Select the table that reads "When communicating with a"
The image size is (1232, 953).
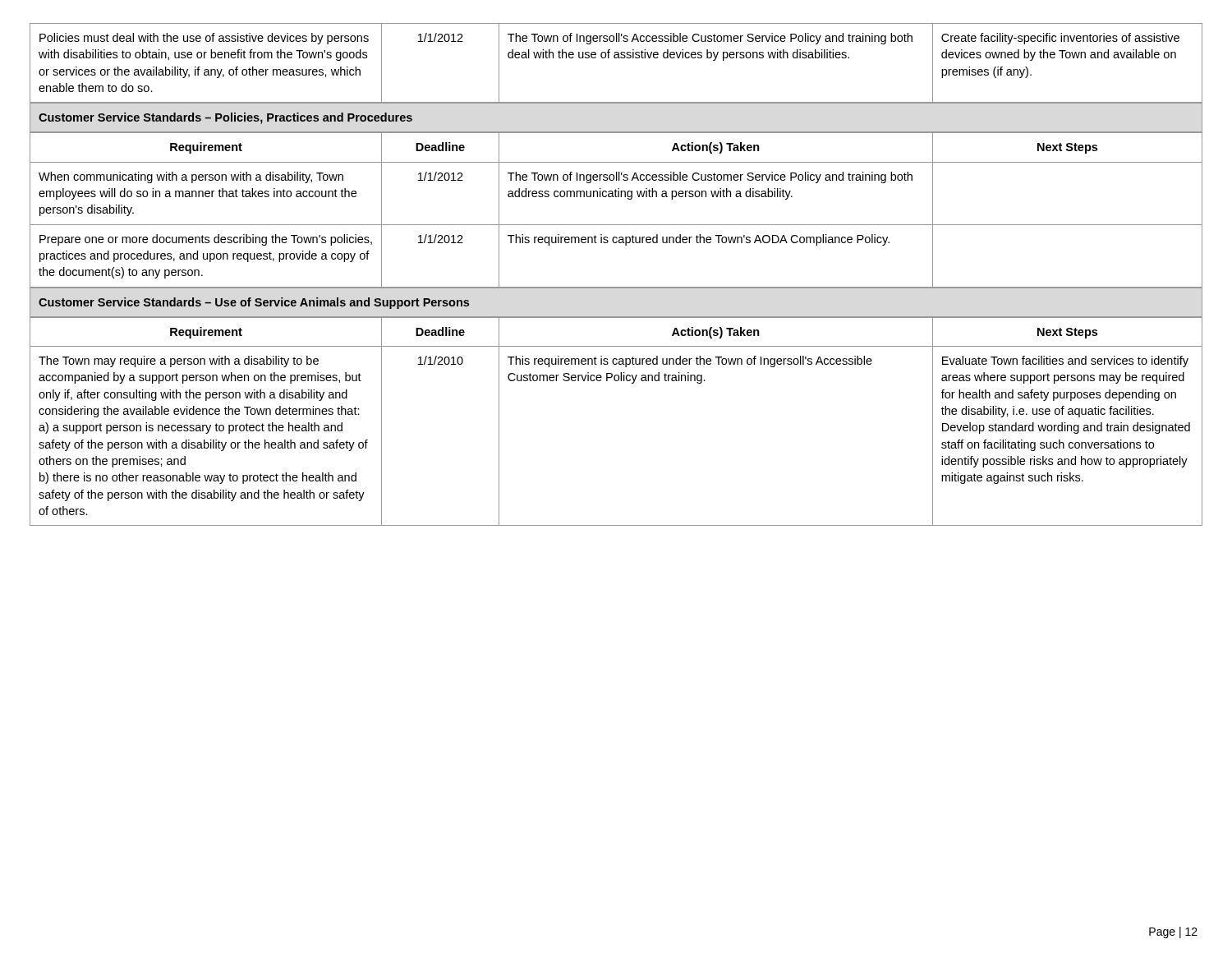(x=616, y=210)
